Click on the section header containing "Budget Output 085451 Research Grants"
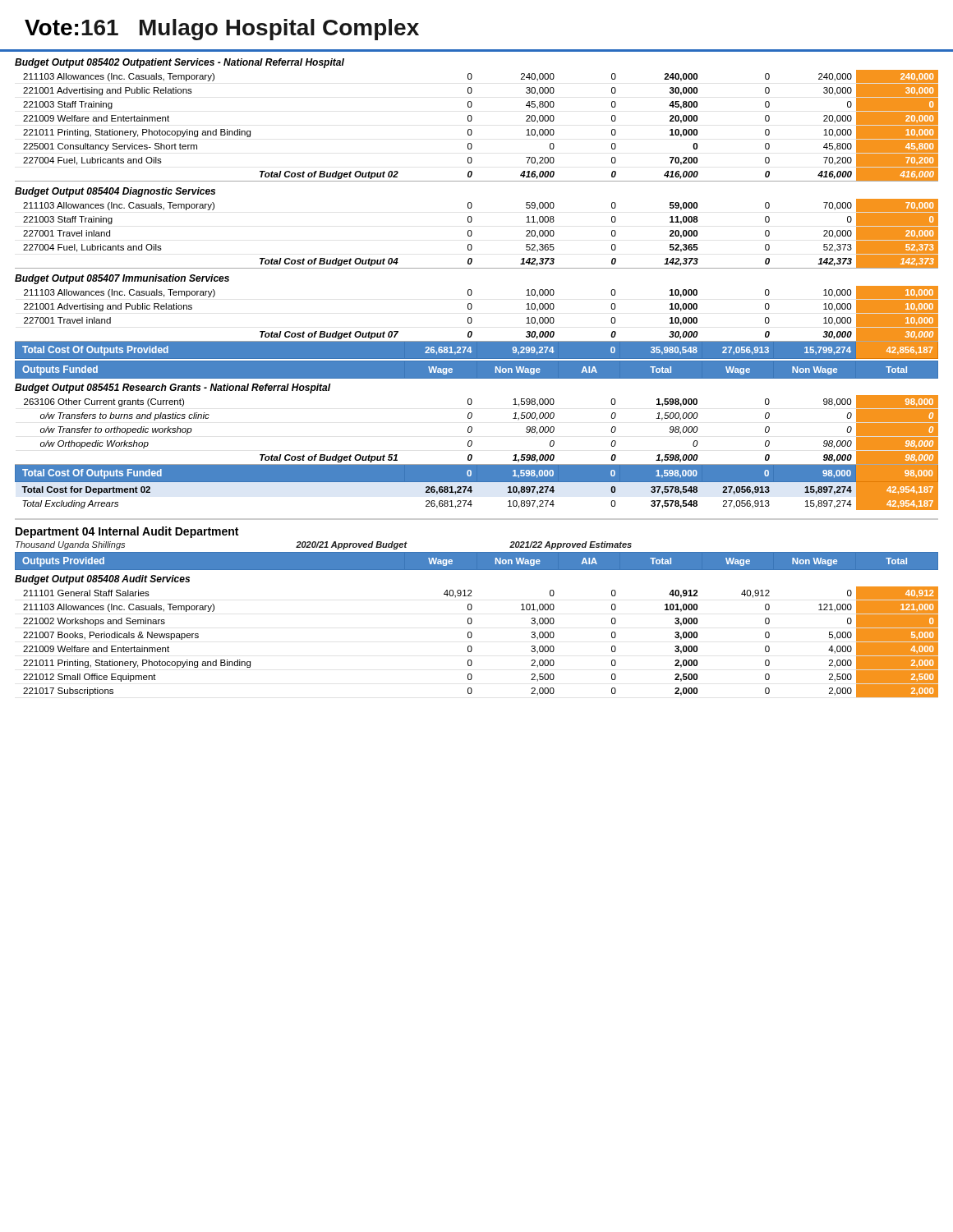This screenshot has width=953, height=1232. 173,388
